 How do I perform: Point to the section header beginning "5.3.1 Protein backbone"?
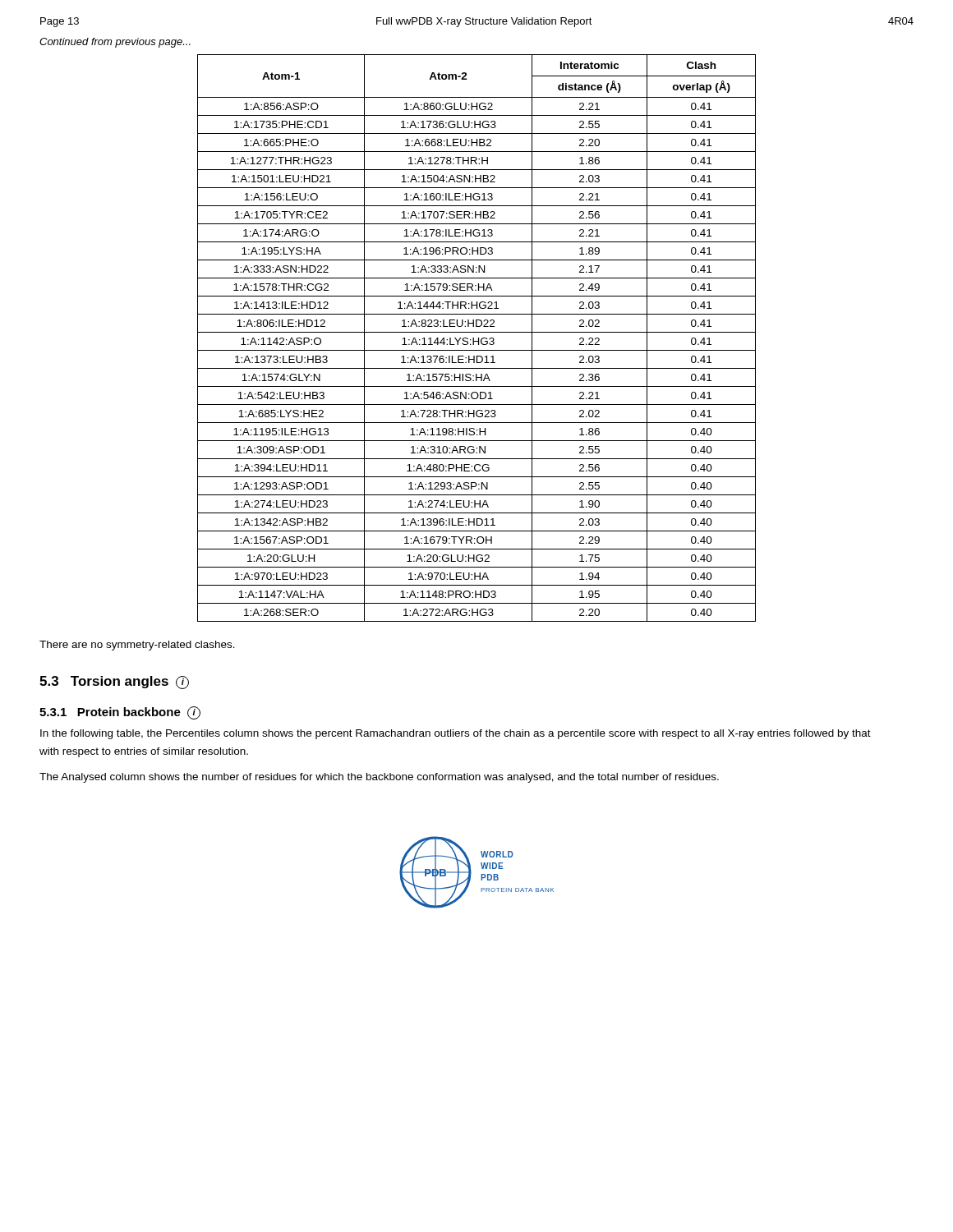coord(120,712)
